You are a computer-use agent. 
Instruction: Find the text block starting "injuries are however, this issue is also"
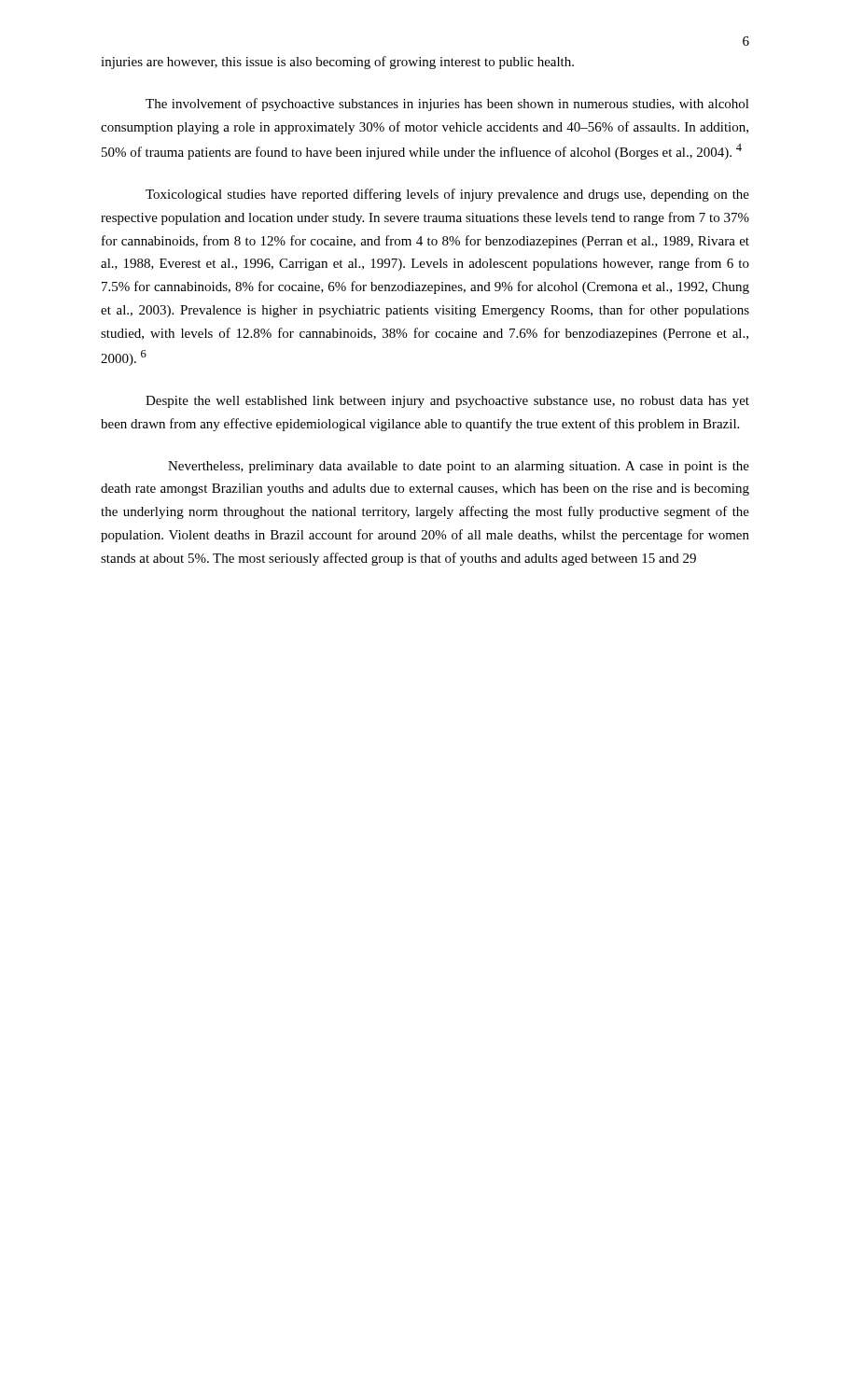338,62
